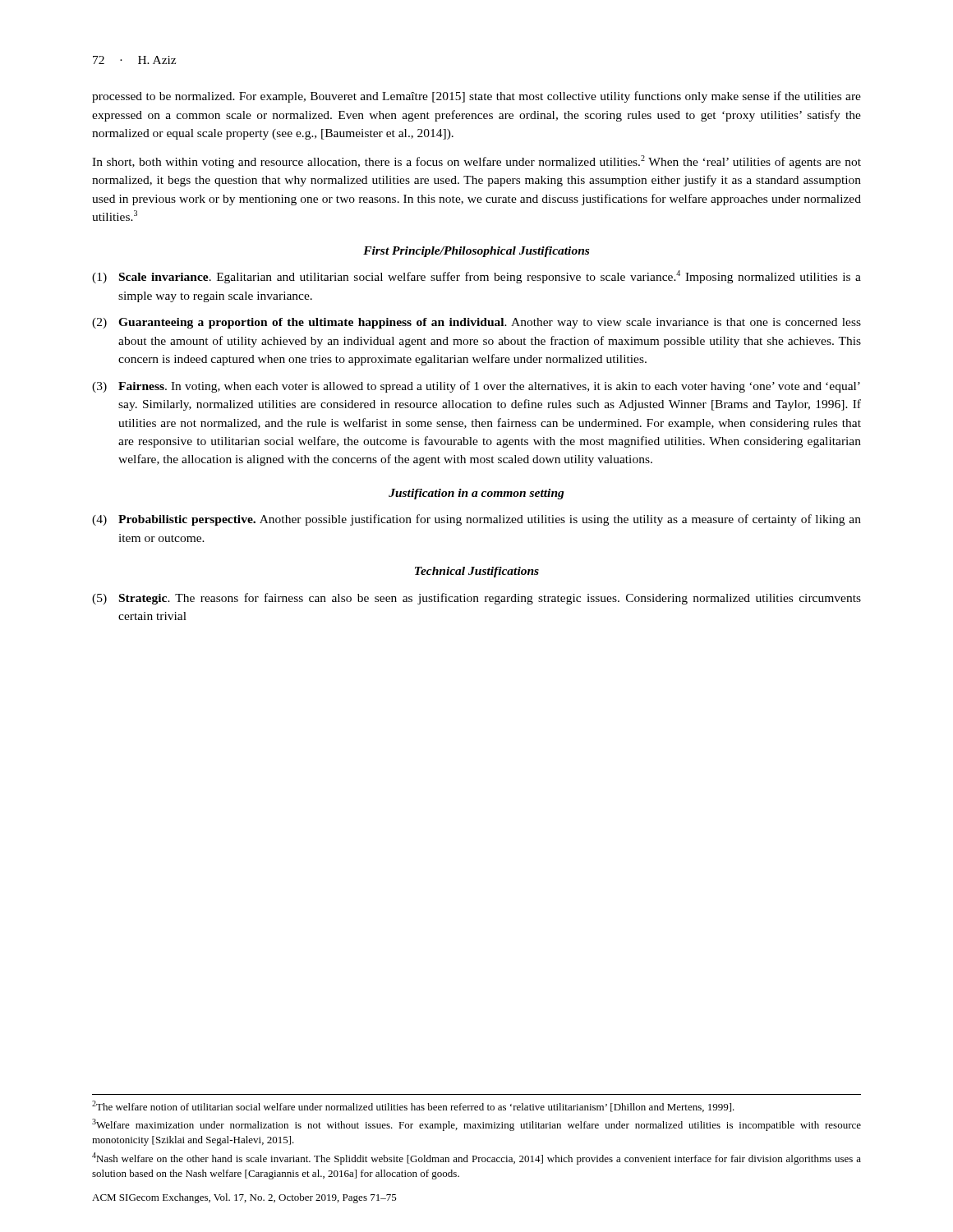Locate the element starting "In short, both within voting and resource"

pos(476,190)
